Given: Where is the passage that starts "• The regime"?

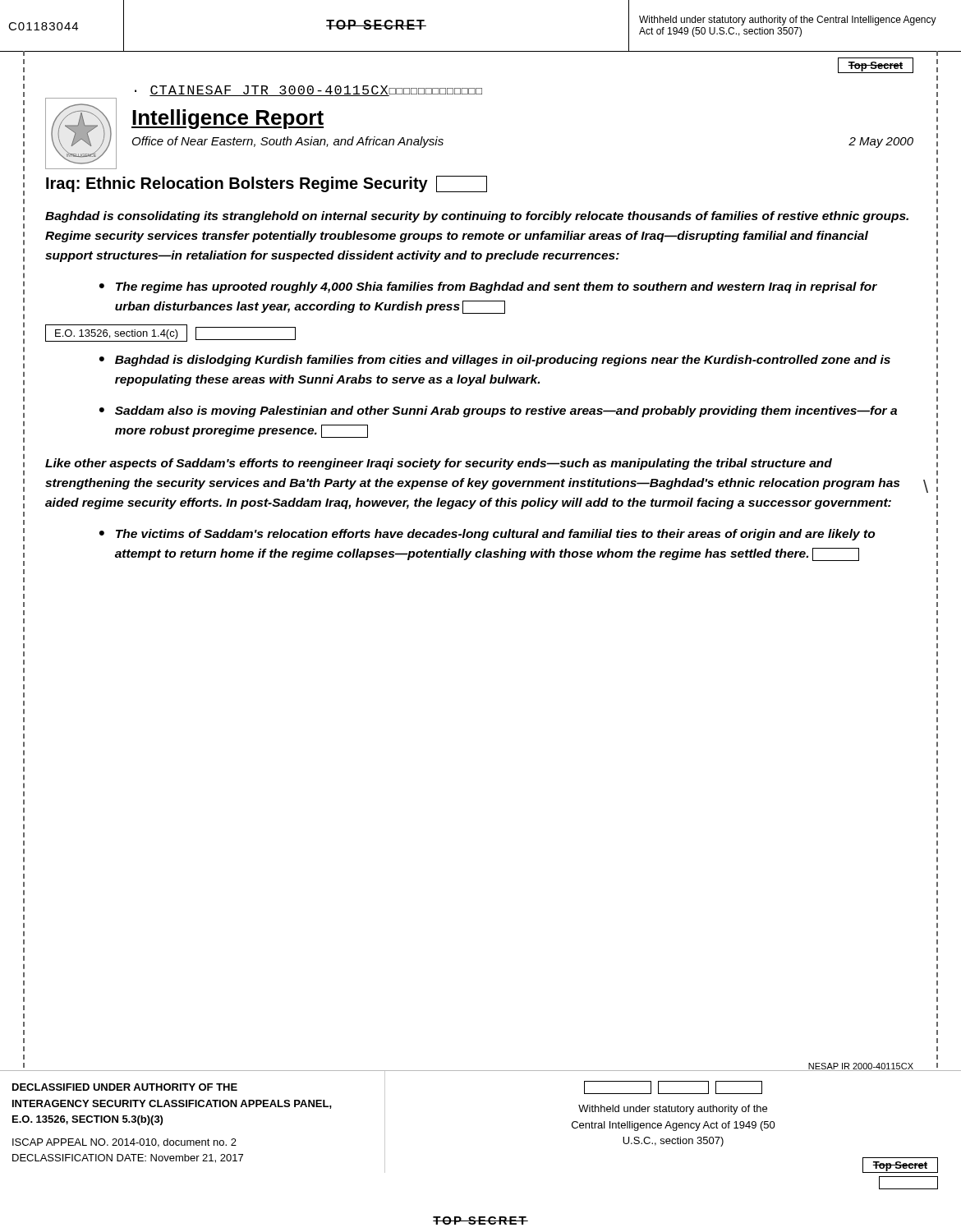Looking at the screenshot, I should (x=506, y=297).
